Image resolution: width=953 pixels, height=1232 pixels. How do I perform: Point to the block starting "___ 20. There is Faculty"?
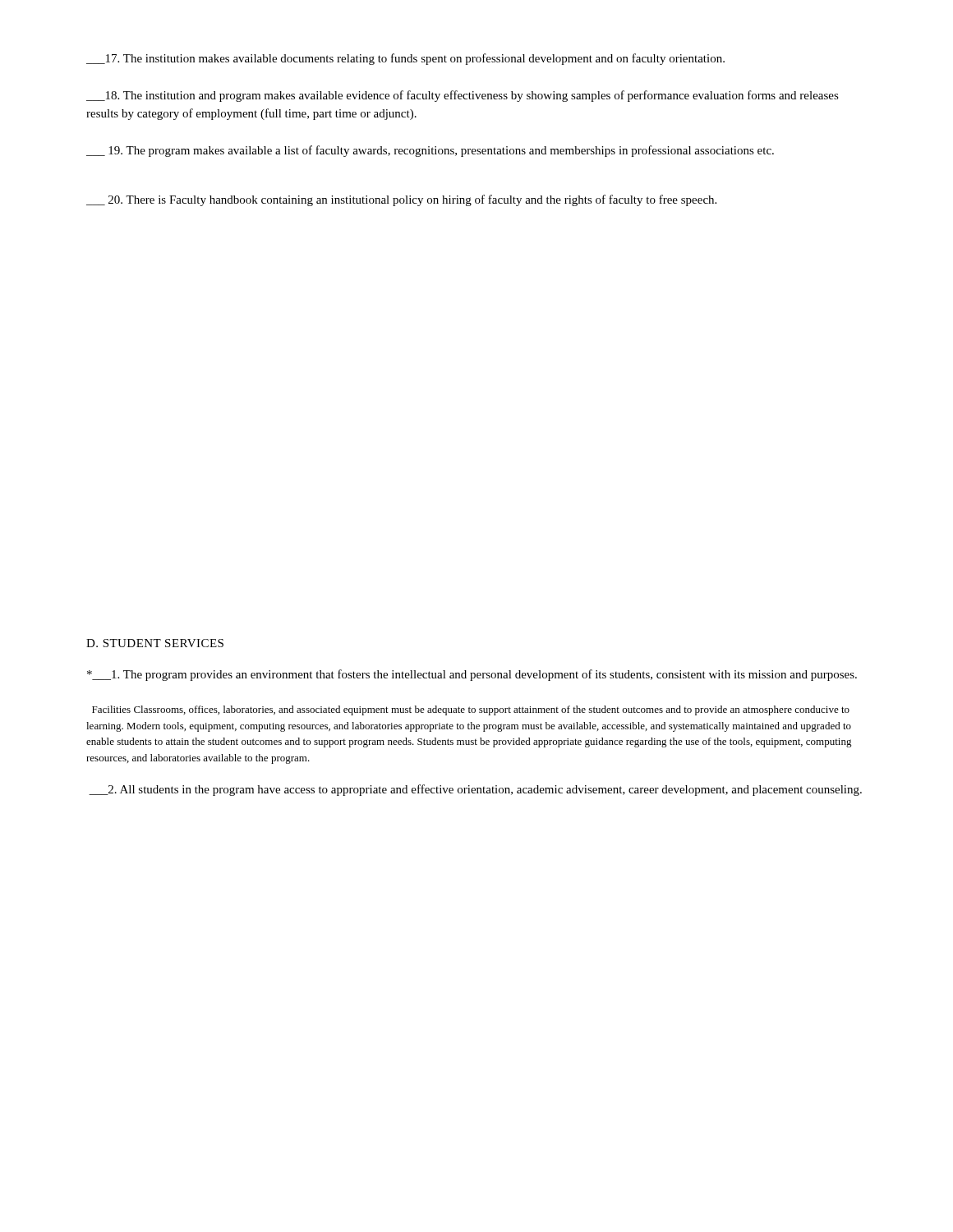click(402, 200)
